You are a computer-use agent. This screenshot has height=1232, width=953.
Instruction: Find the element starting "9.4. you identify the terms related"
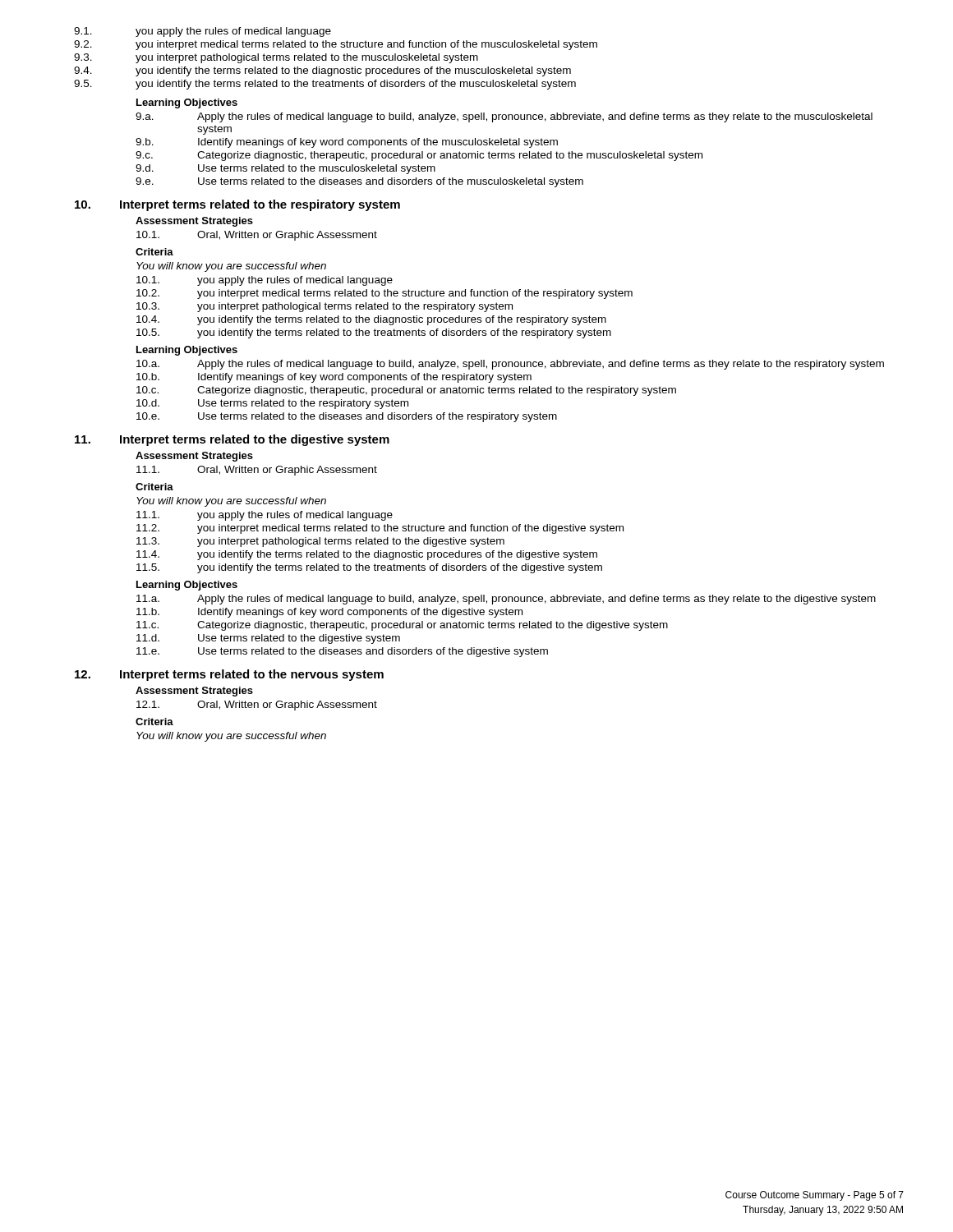coord(489,70)
